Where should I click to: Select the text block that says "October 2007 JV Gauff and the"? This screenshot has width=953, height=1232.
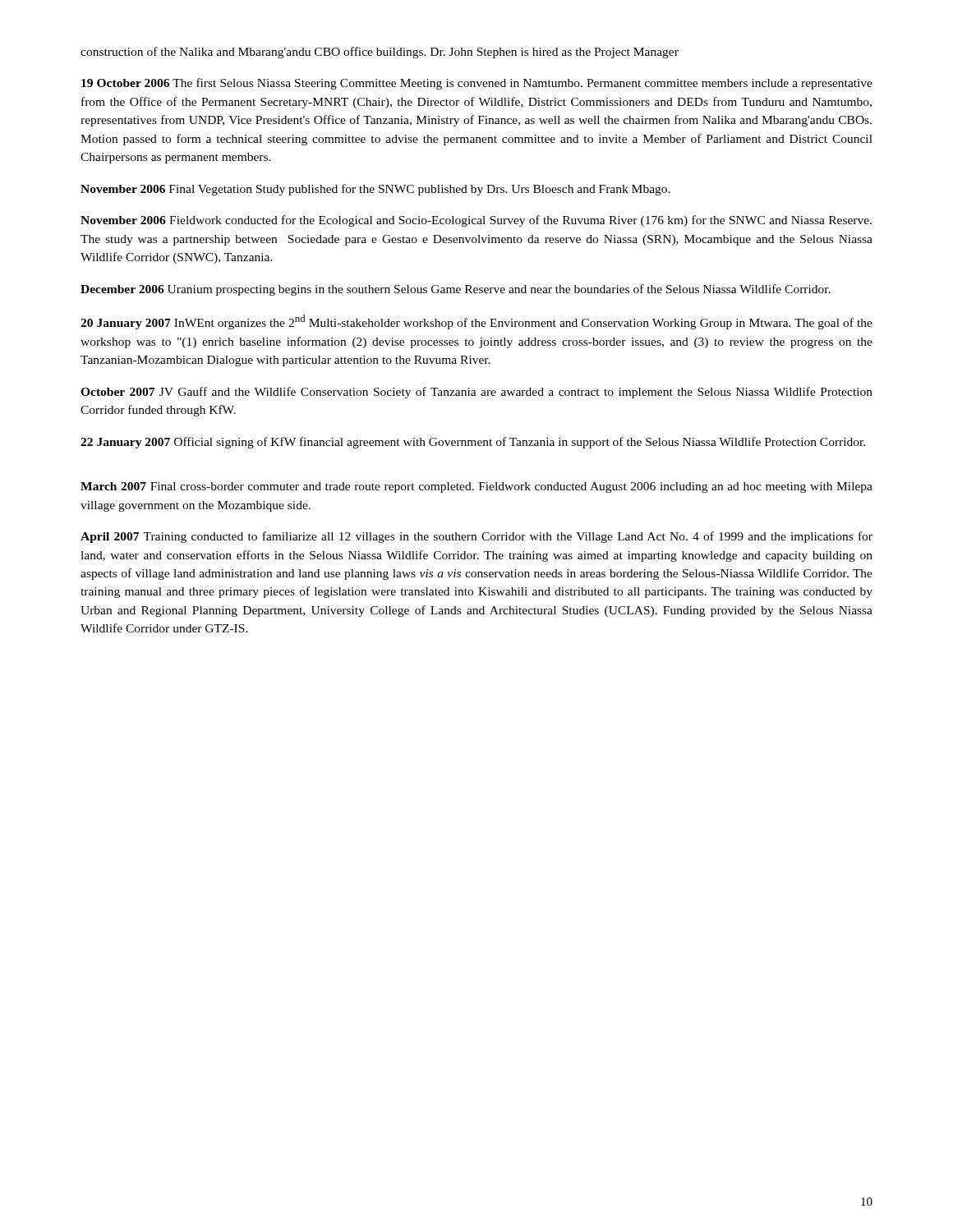pyautogui.click(x=476, y=400)
